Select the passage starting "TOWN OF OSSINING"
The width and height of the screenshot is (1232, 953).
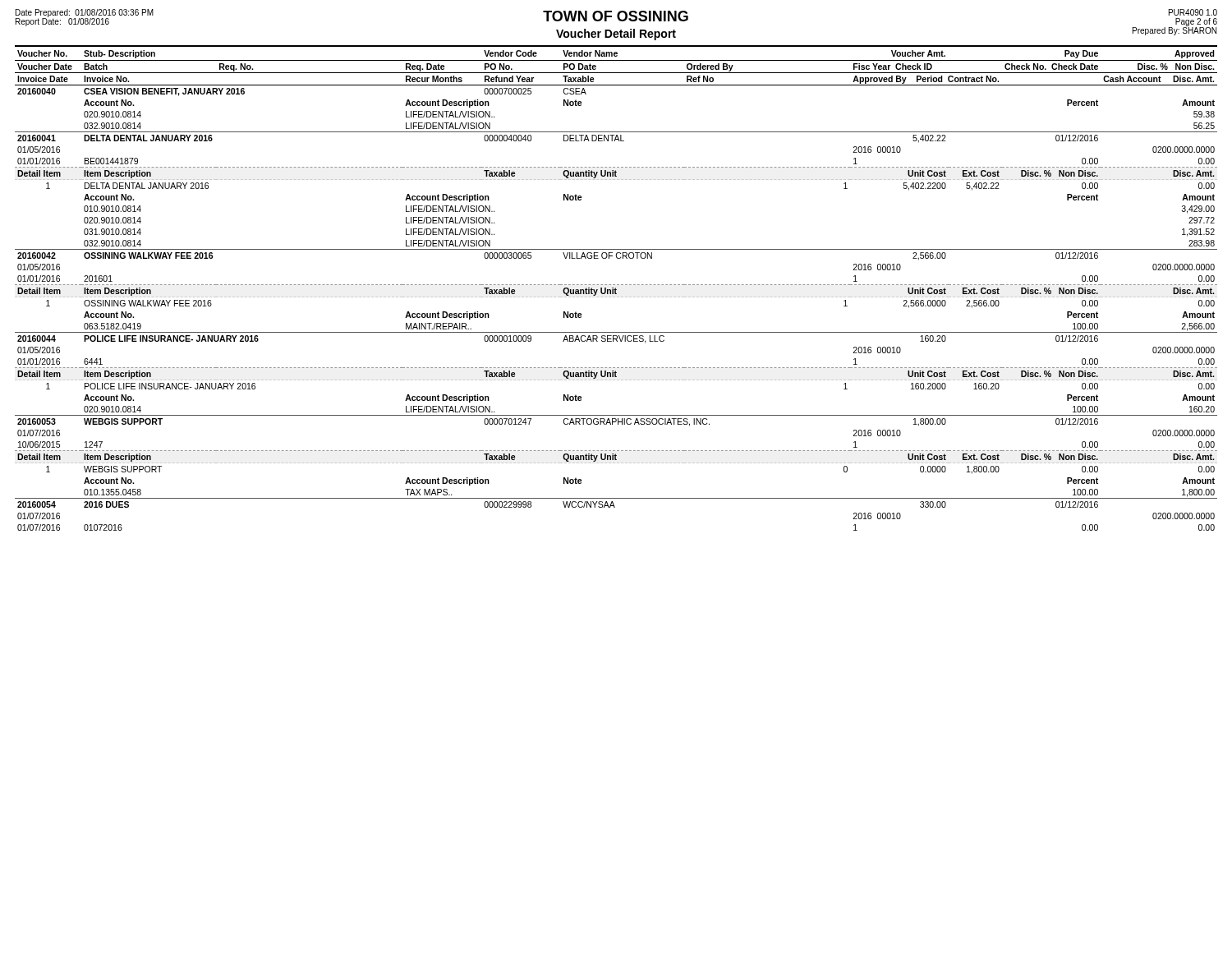[x=616, y=16]
